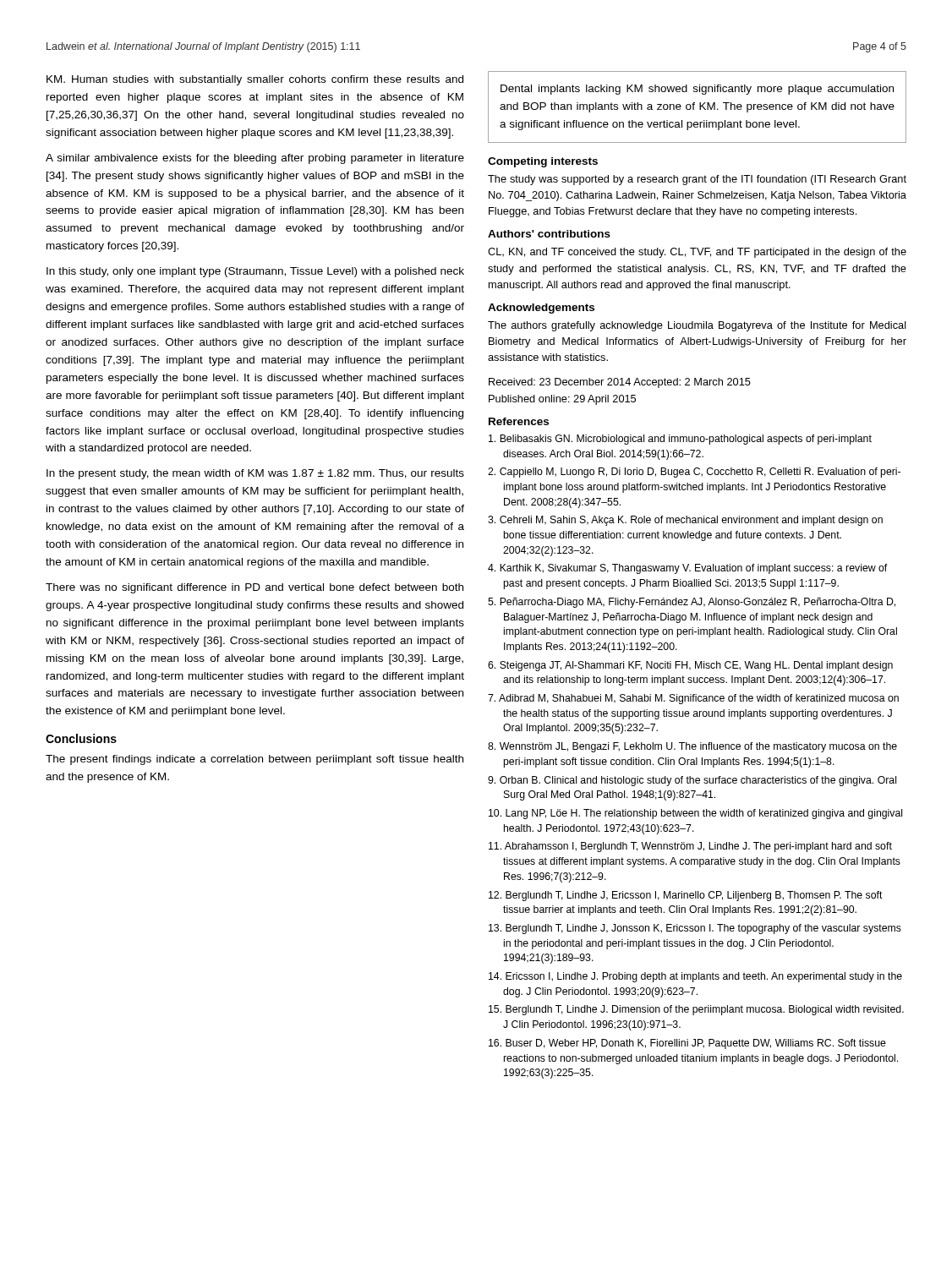Click on the text starting "4. Karthik K, Sivakumar S, Thangaswamy"
The image size is (952, 1268).
[687, 576]
